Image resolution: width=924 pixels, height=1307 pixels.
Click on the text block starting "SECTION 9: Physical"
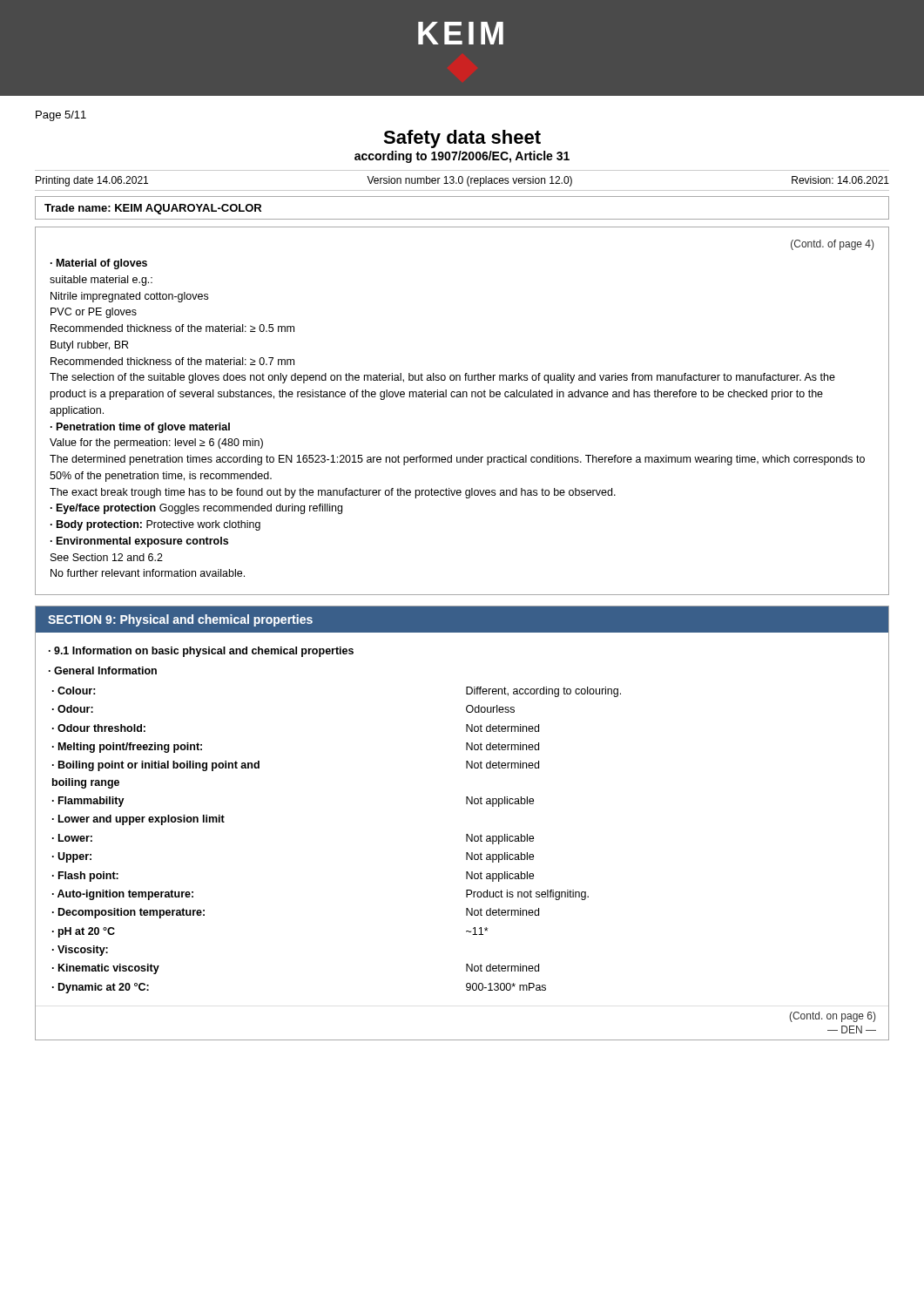(180, 620)
